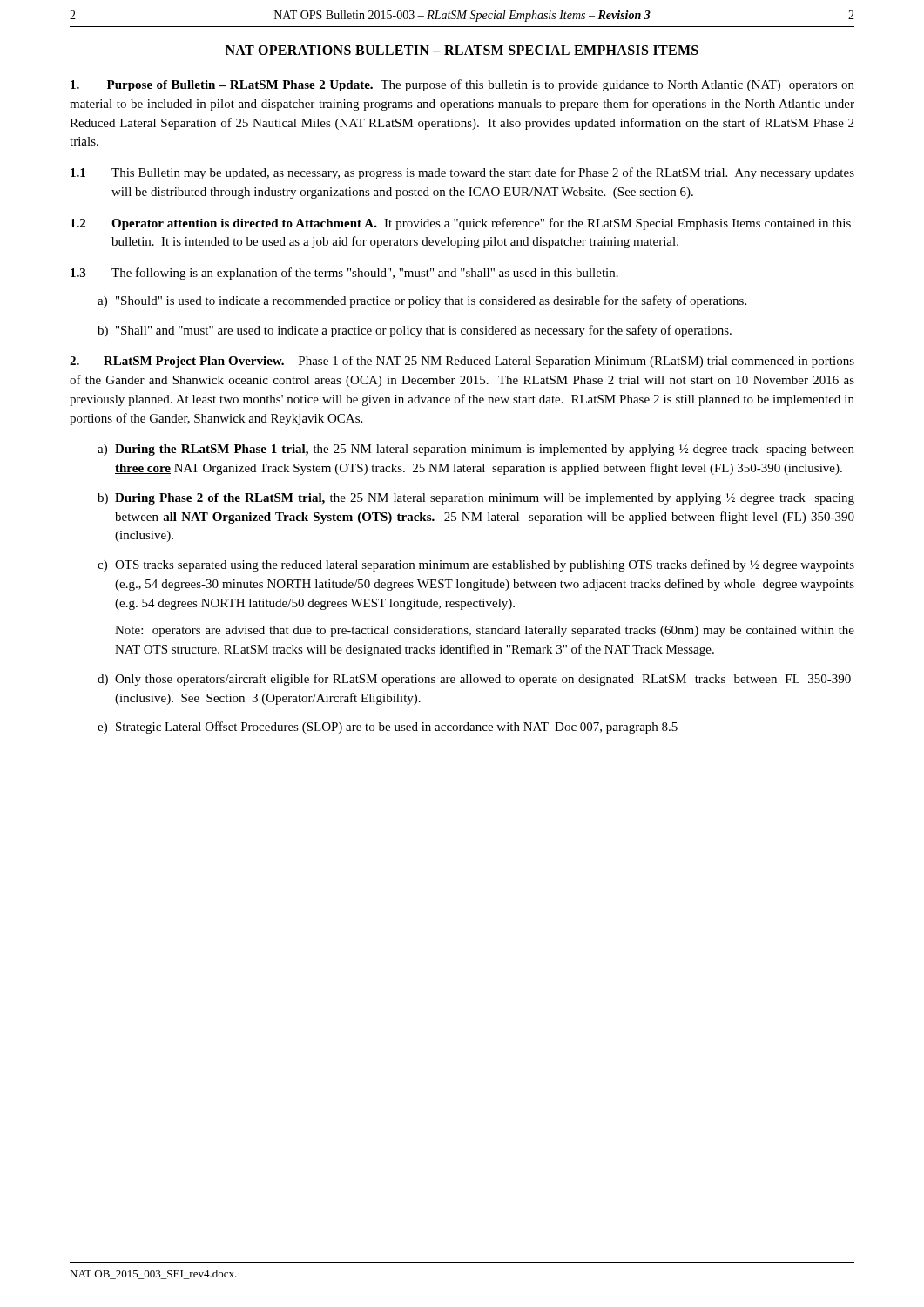The height and width of the screenshot is (1307, 924).
Task: Point to the passage starting "a) "Should" is"
Action: click(462, 301)
